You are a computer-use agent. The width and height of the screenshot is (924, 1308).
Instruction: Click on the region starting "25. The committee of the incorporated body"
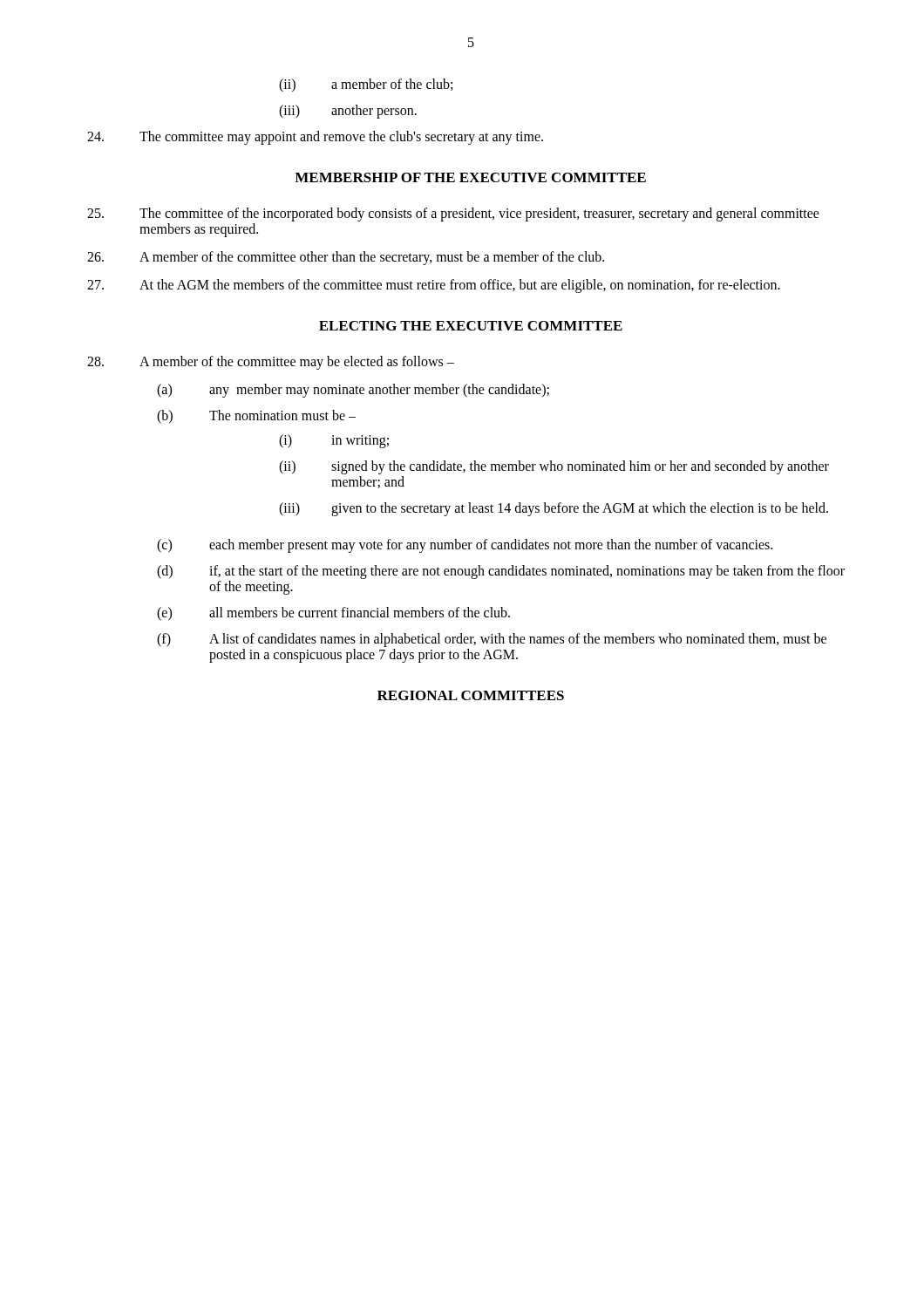[x=471, y=221]
